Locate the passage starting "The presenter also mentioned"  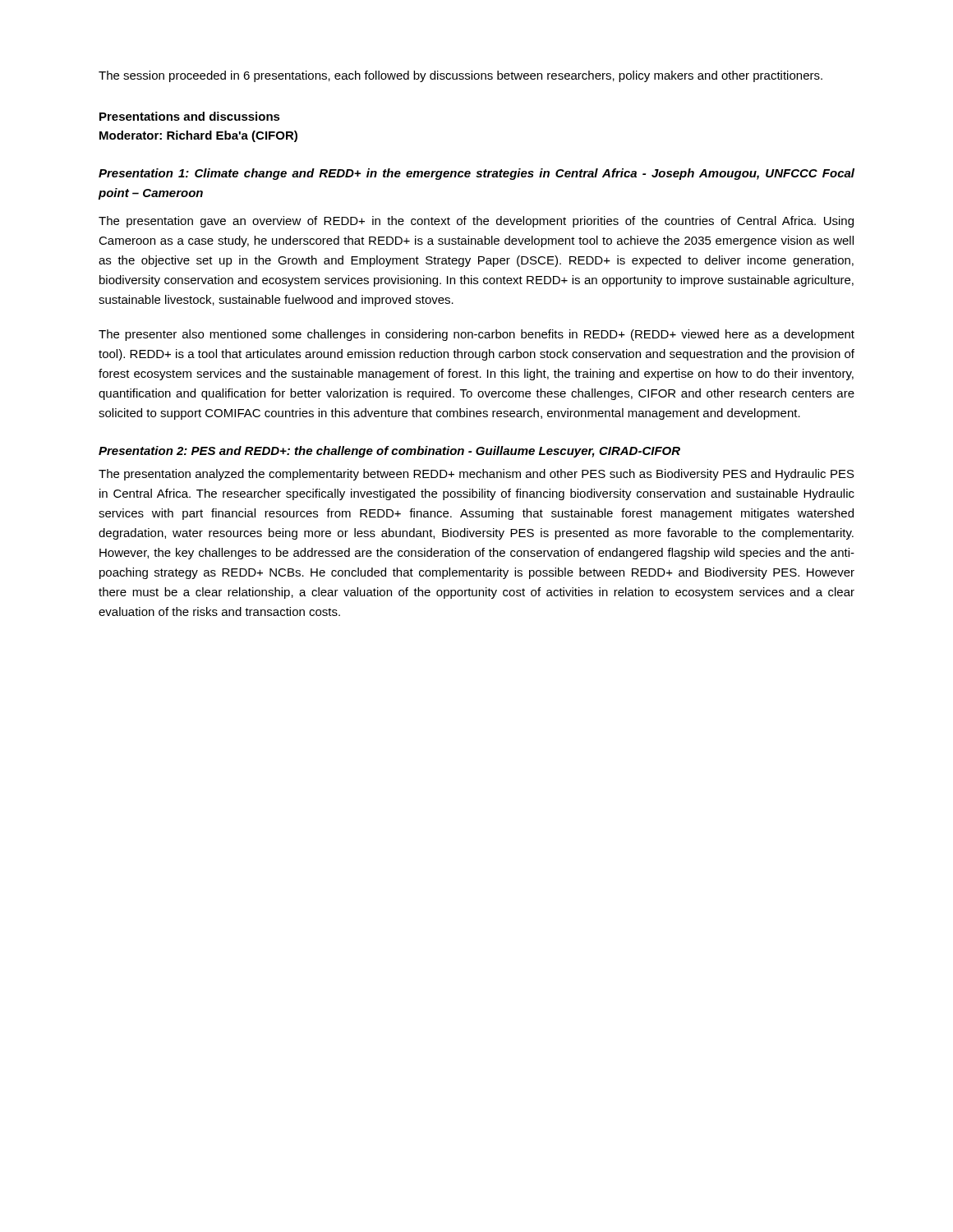tap(476, 373)
